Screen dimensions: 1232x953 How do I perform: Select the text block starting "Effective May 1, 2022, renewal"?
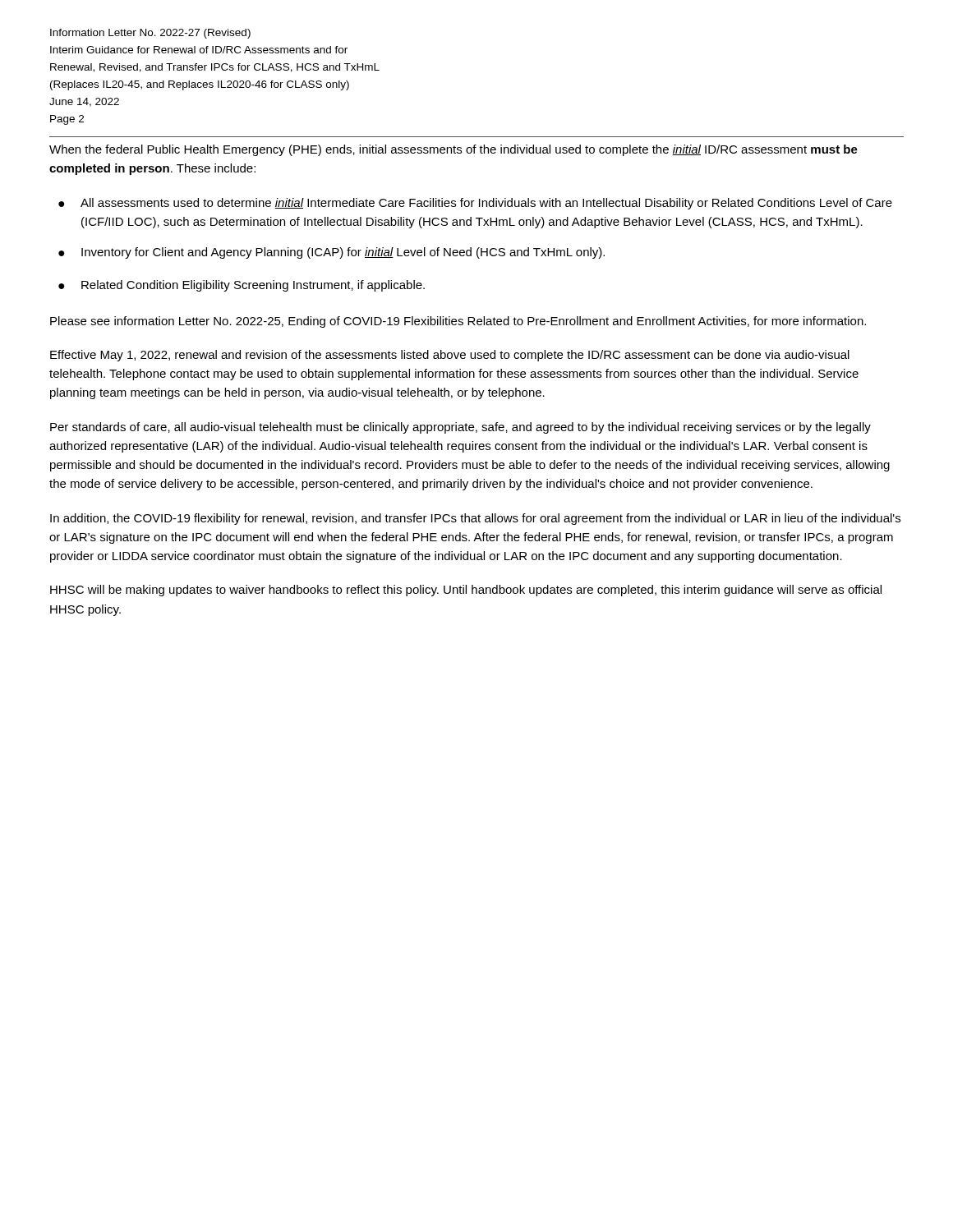(454, 373)
